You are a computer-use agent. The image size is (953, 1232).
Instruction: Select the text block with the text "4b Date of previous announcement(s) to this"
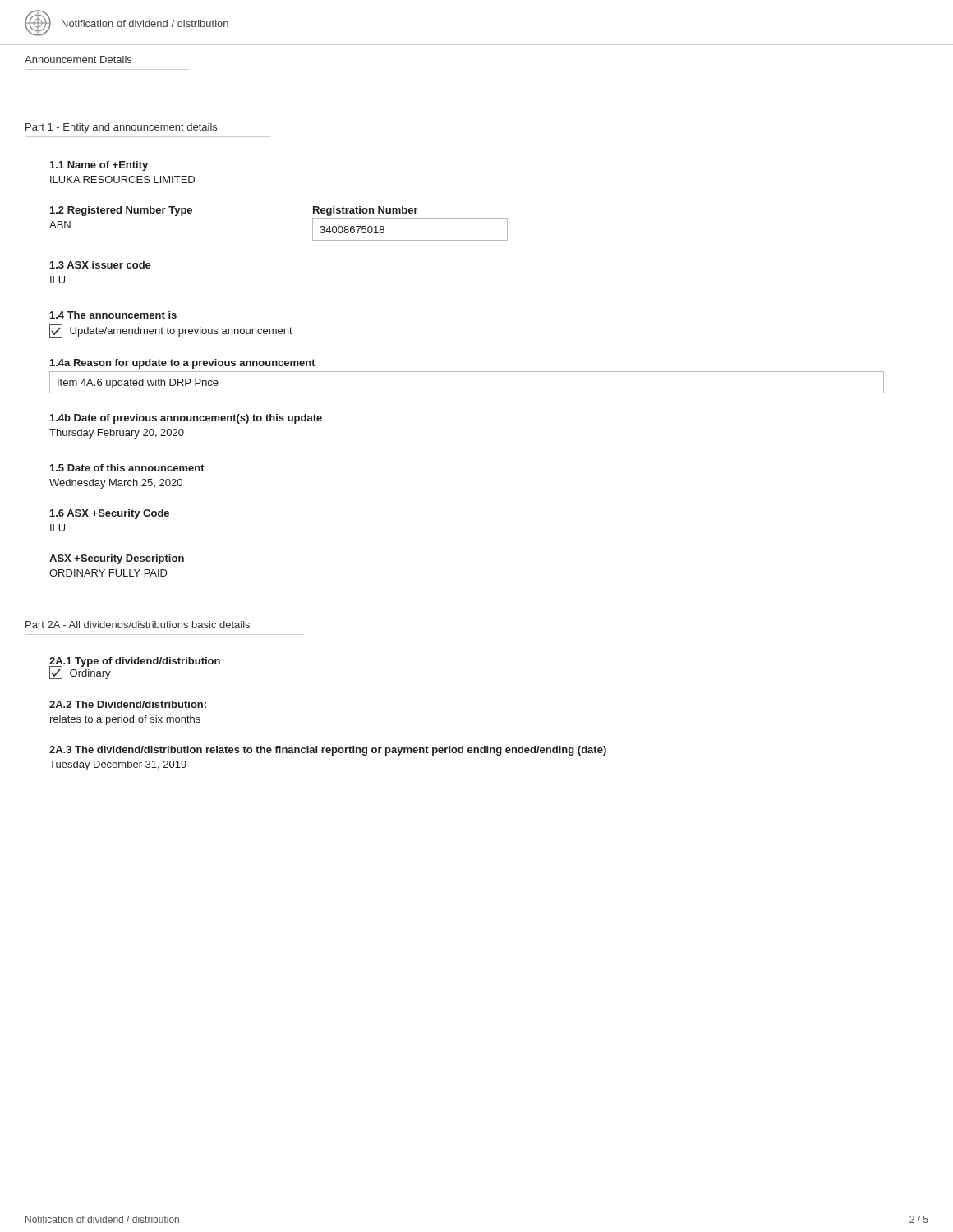pos(186,417)
